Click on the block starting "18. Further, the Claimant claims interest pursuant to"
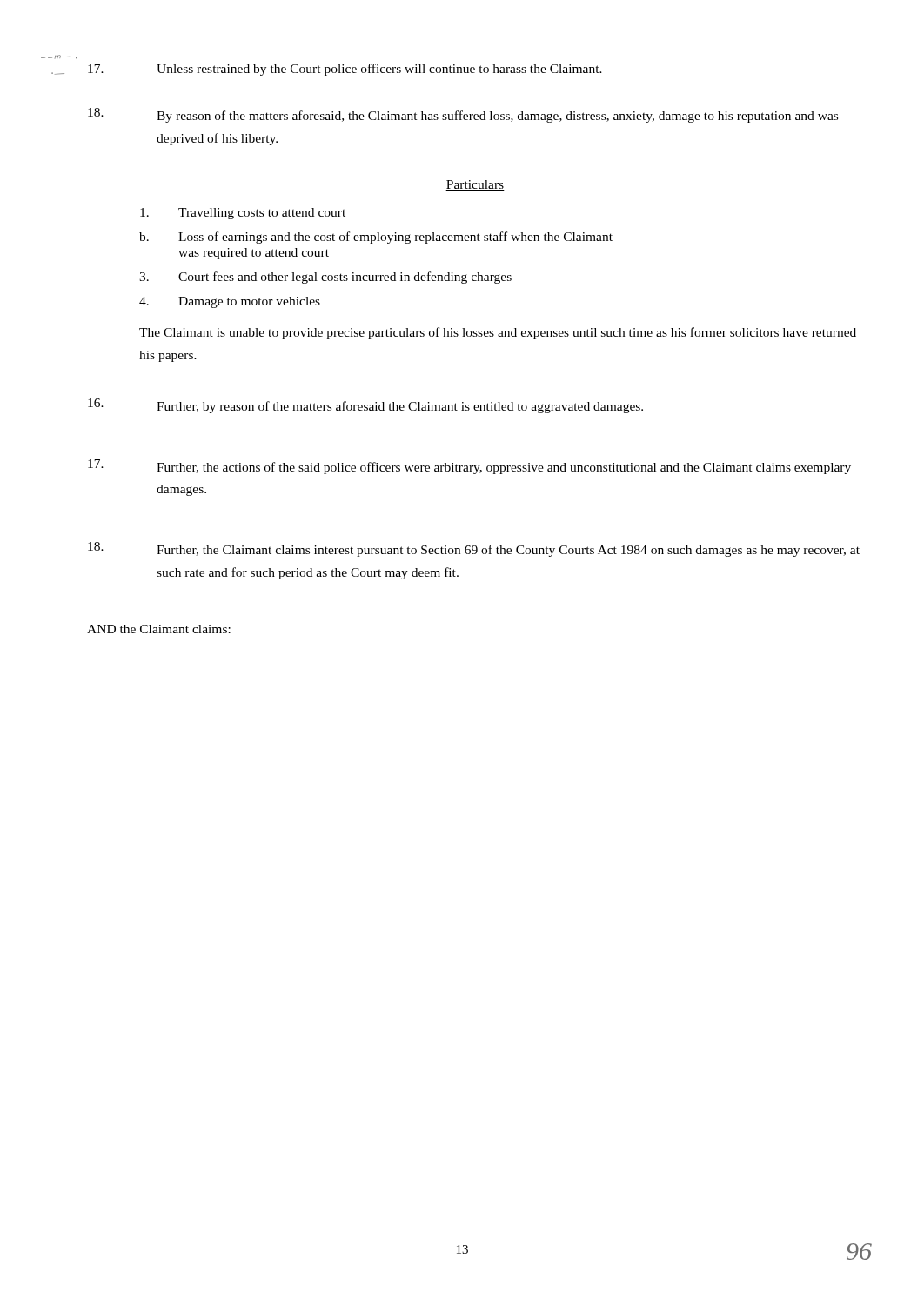 (x=475, y=565)
